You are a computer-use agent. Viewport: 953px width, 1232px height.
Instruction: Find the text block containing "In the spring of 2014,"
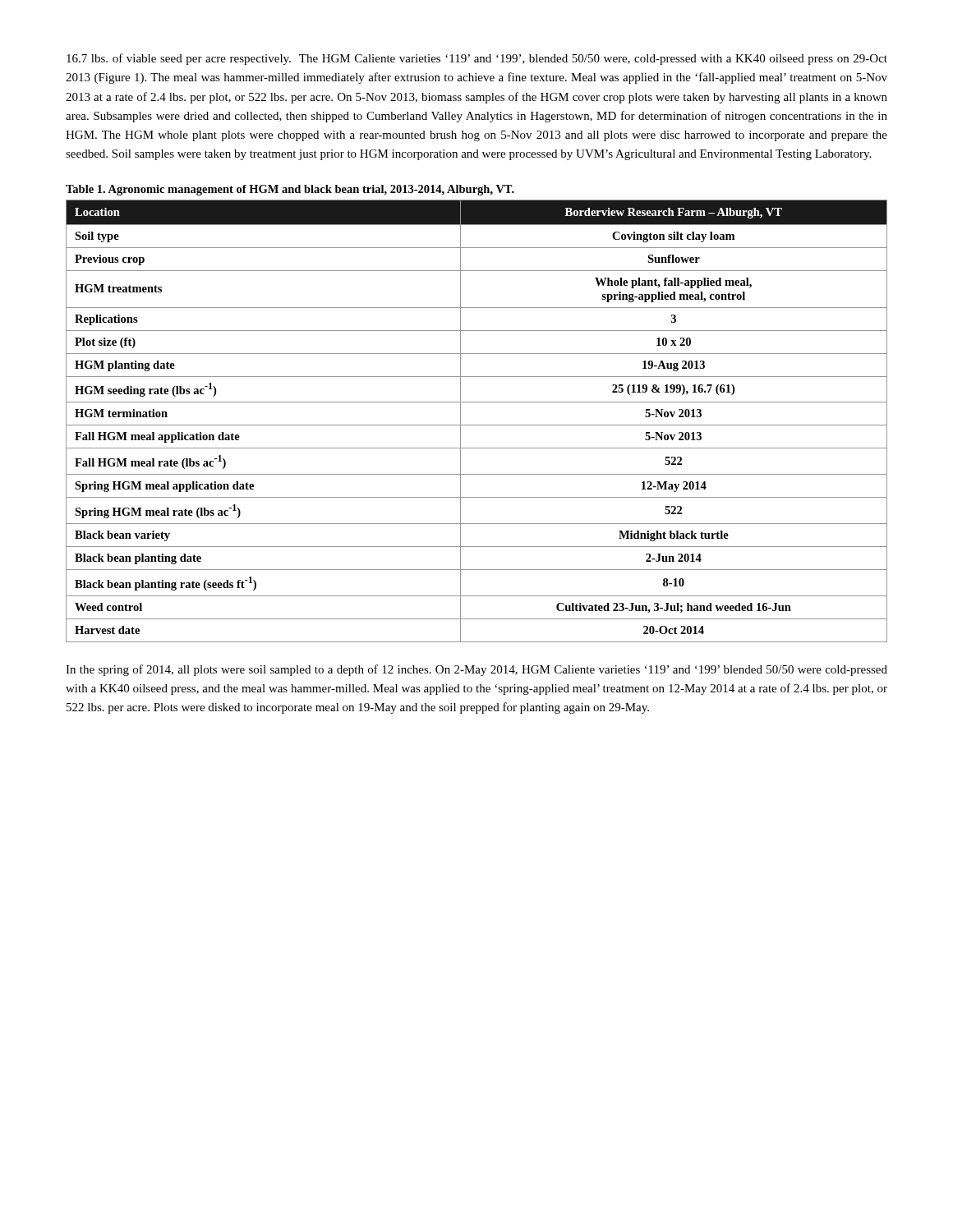tap(476, 688)
